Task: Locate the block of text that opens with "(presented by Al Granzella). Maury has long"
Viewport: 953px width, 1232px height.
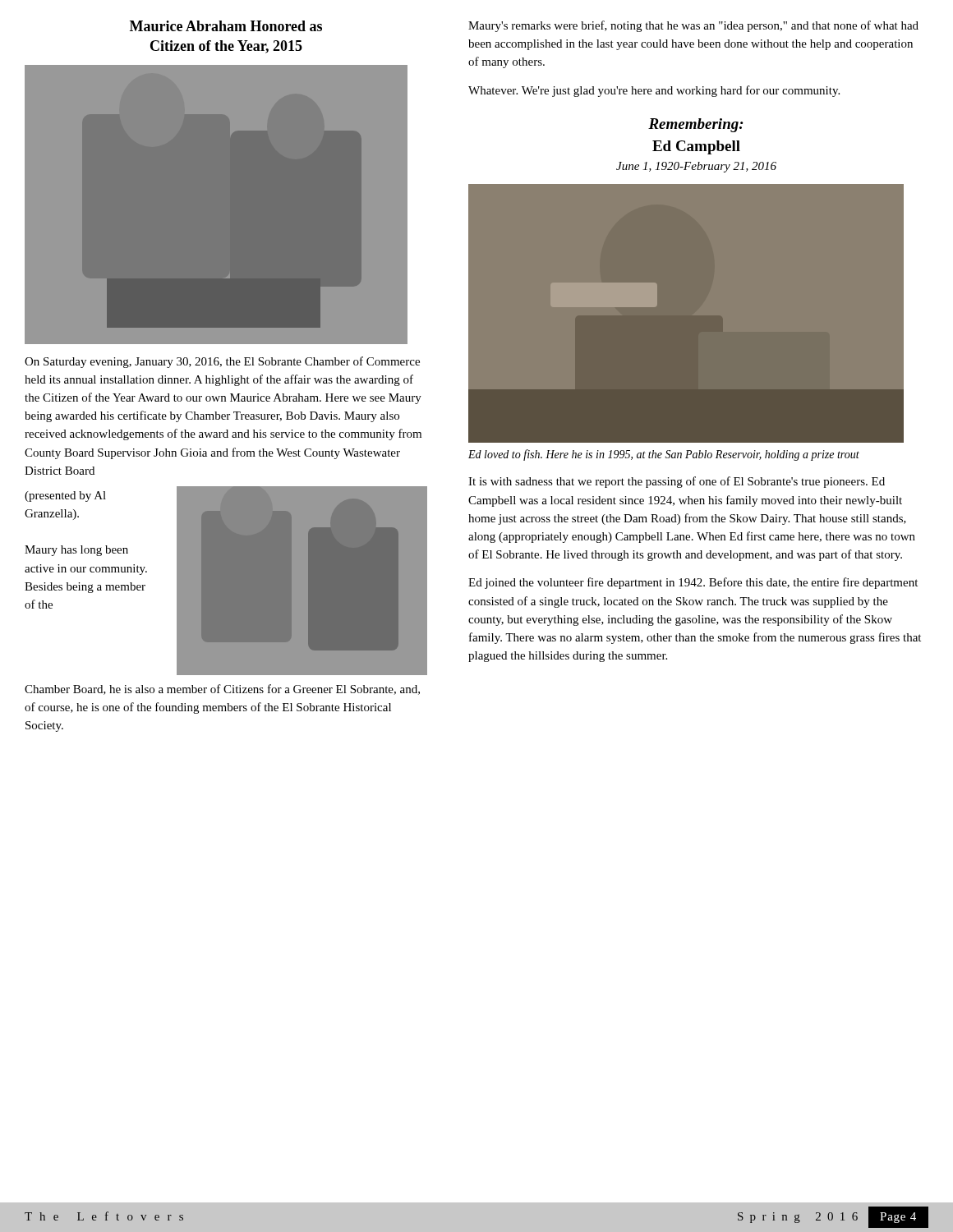Action: tap(86, 550)
